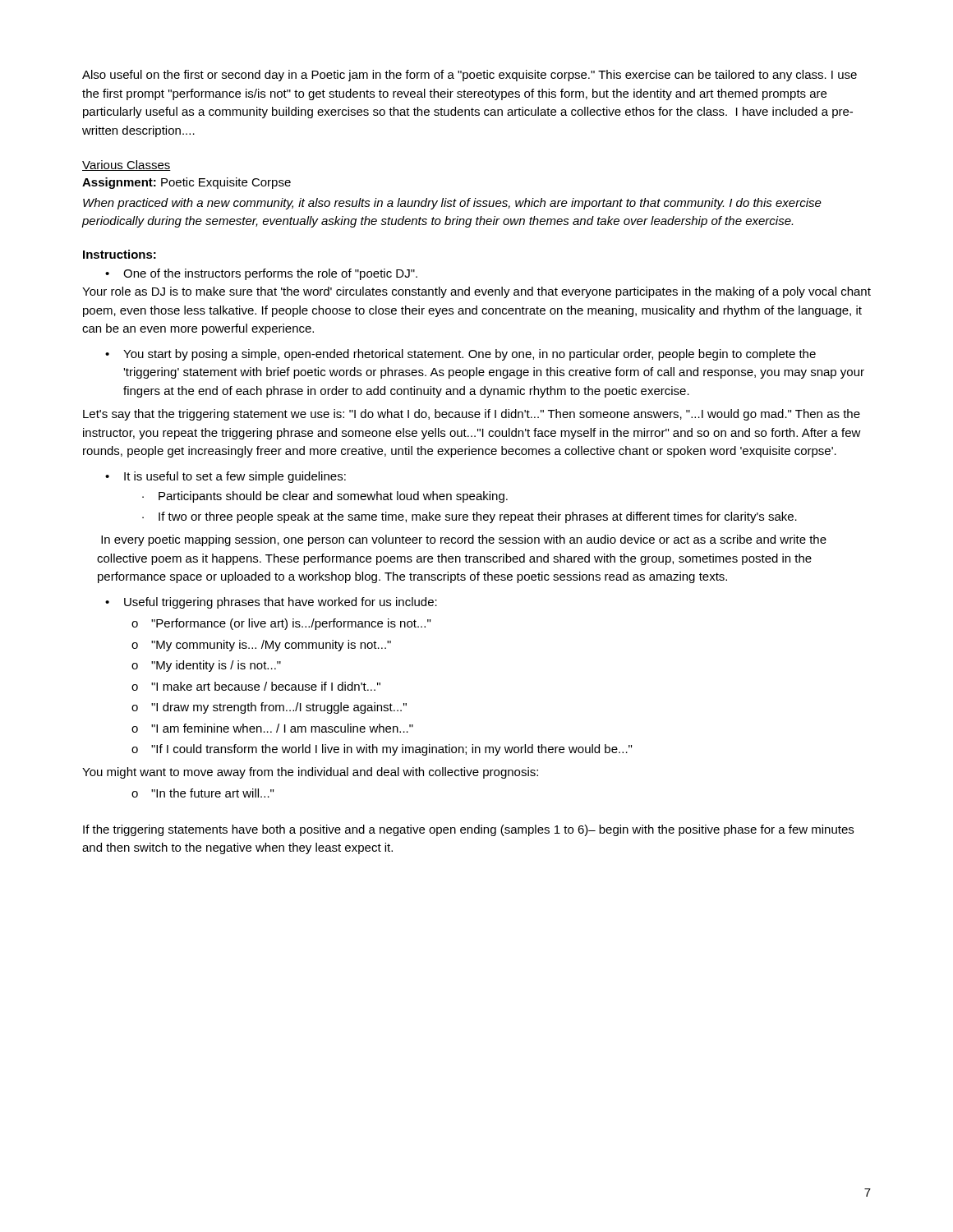Navigate to the block starting "When practiced with"
953x1232 pixels.
[x=452, y=211]
